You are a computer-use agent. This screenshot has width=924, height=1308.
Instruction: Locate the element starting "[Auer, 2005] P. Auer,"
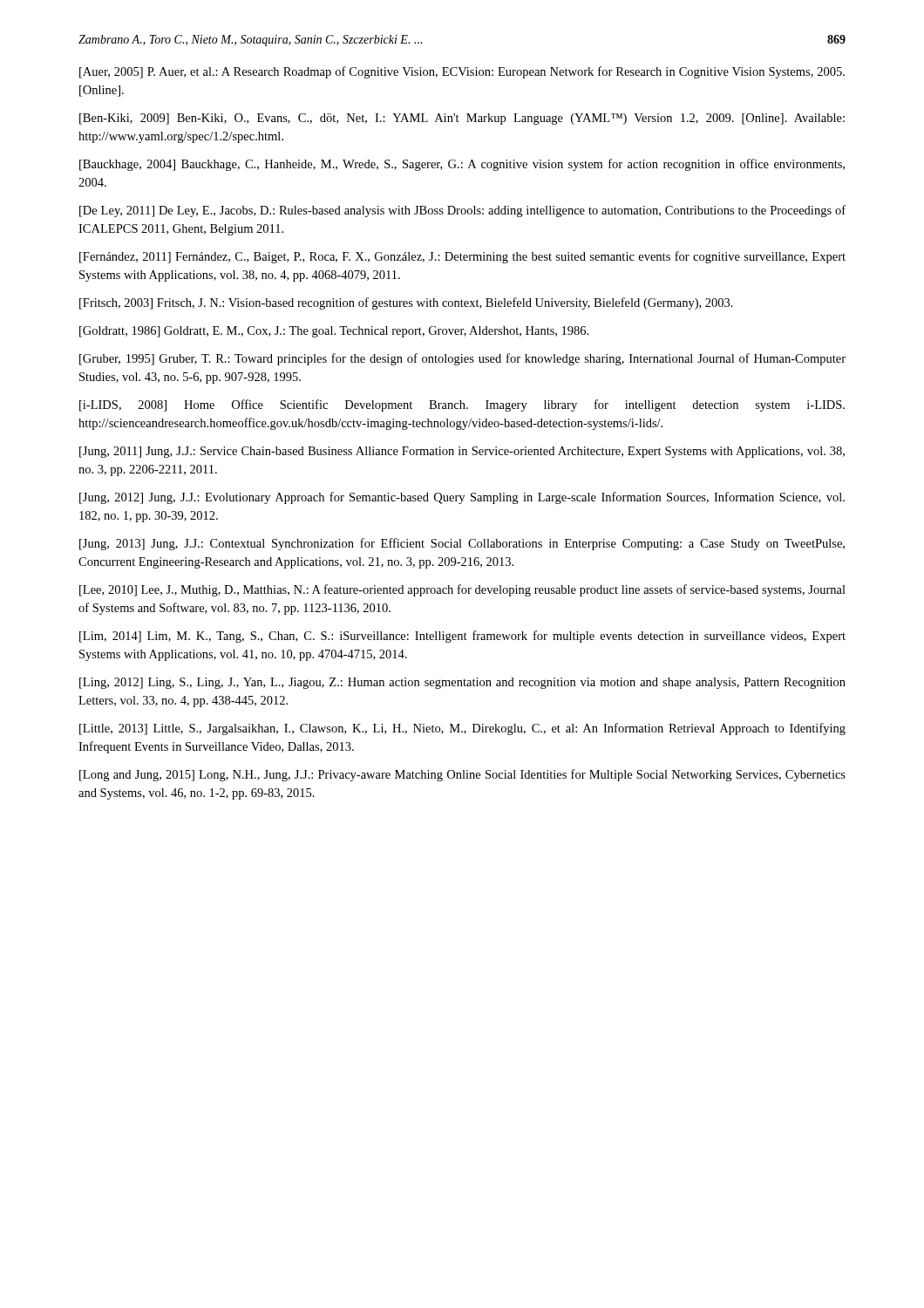coord(462,81)
